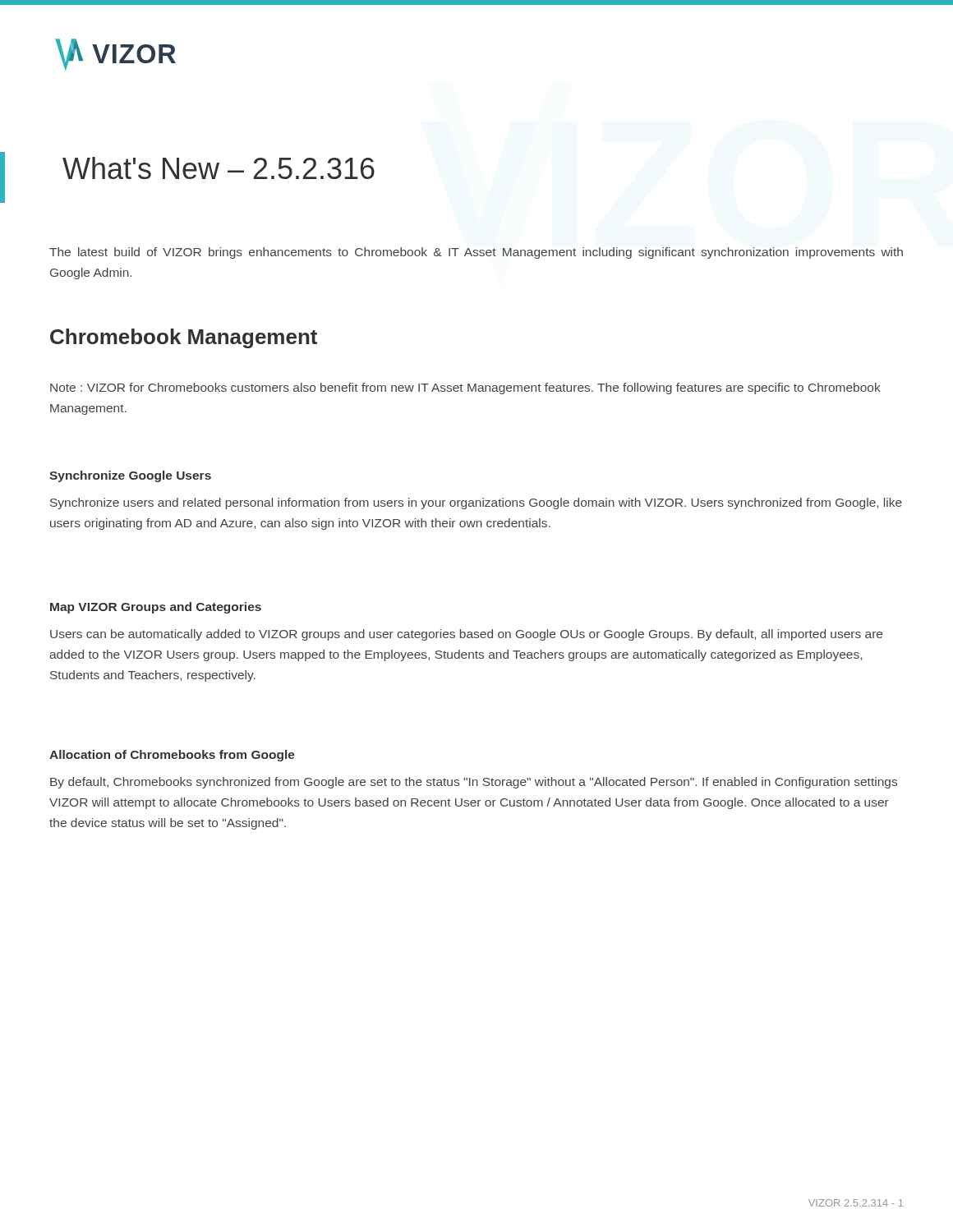Viewport: 953px width, 1232px height.
Task: Find the section header that says "Chromebook Management"
Action: (x=183, y=337)
